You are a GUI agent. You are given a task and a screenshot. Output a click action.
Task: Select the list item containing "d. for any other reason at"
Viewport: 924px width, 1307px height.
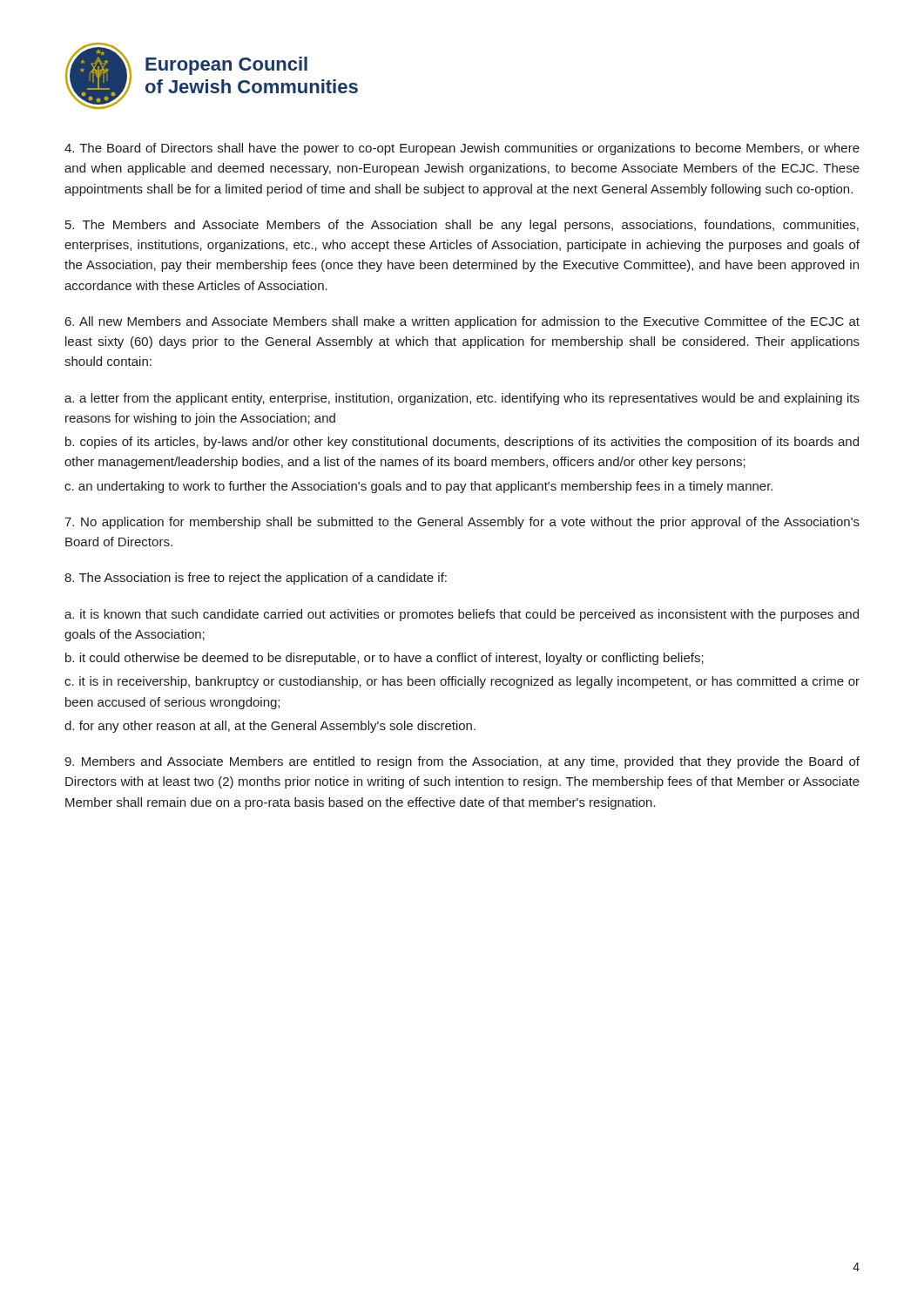[x=270, y=725]
